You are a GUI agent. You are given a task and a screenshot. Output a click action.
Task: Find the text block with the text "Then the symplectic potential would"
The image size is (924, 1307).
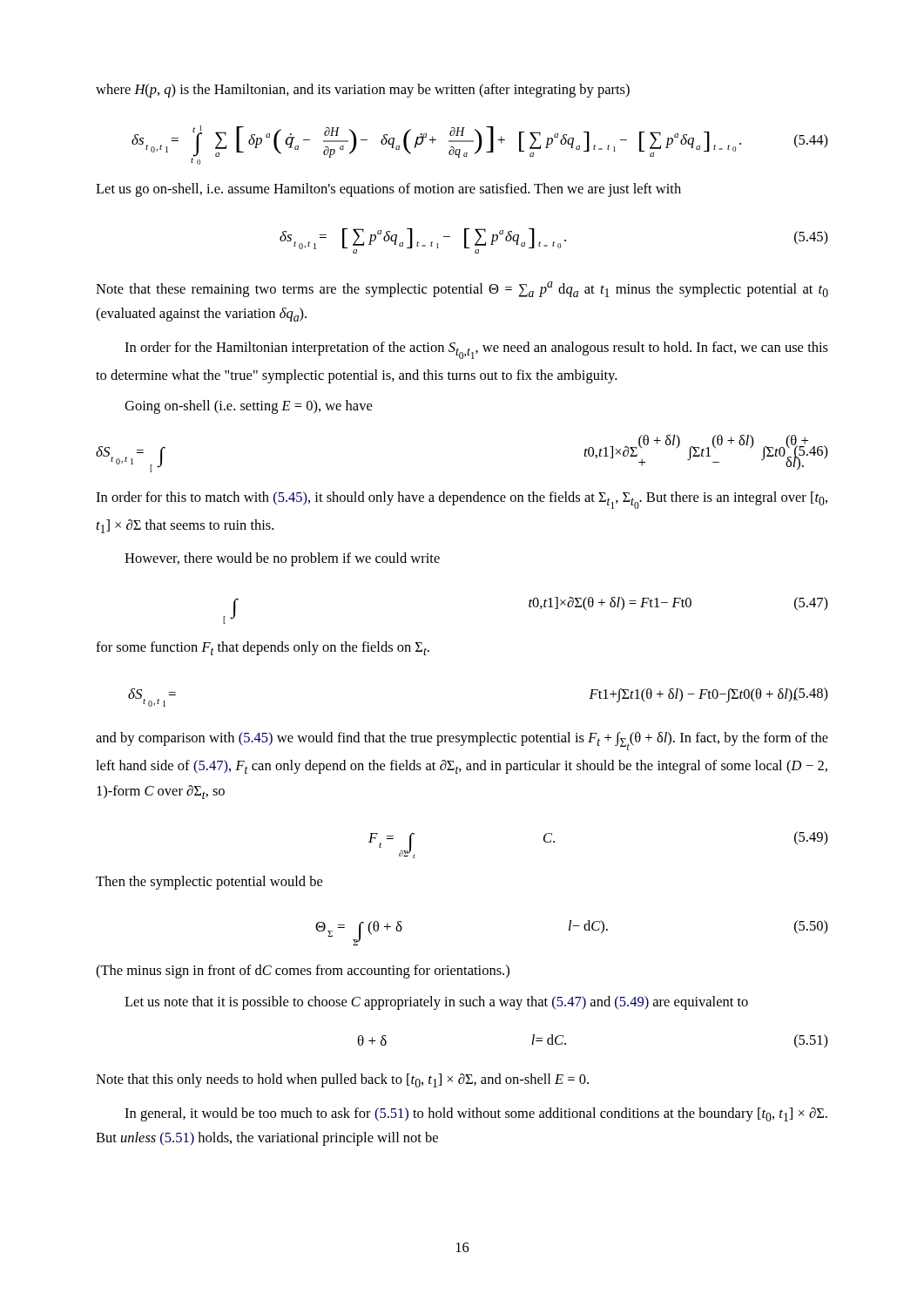pyautogui.click(x=209, y=883)
